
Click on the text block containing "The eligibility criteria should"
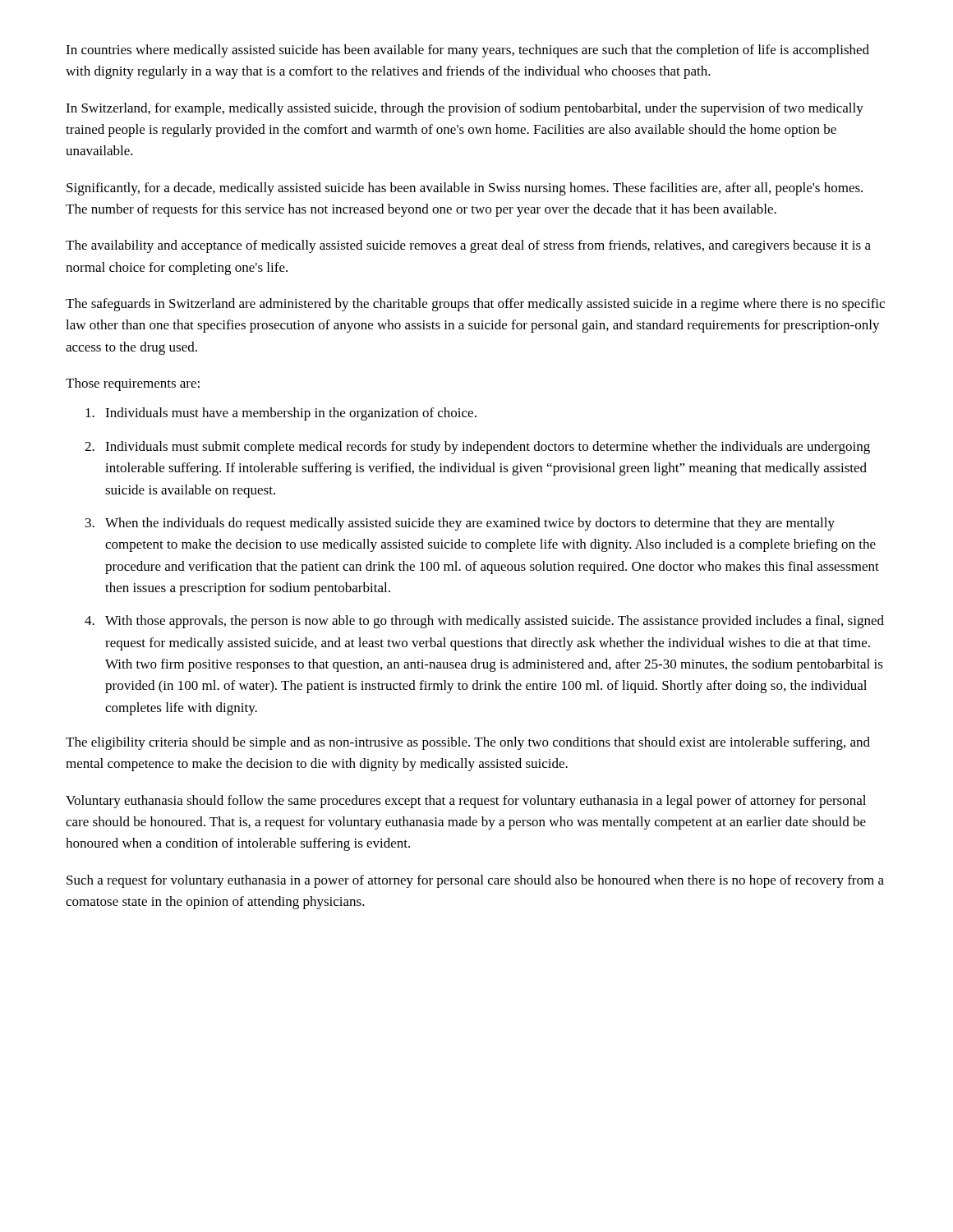[x=468, y=753]
